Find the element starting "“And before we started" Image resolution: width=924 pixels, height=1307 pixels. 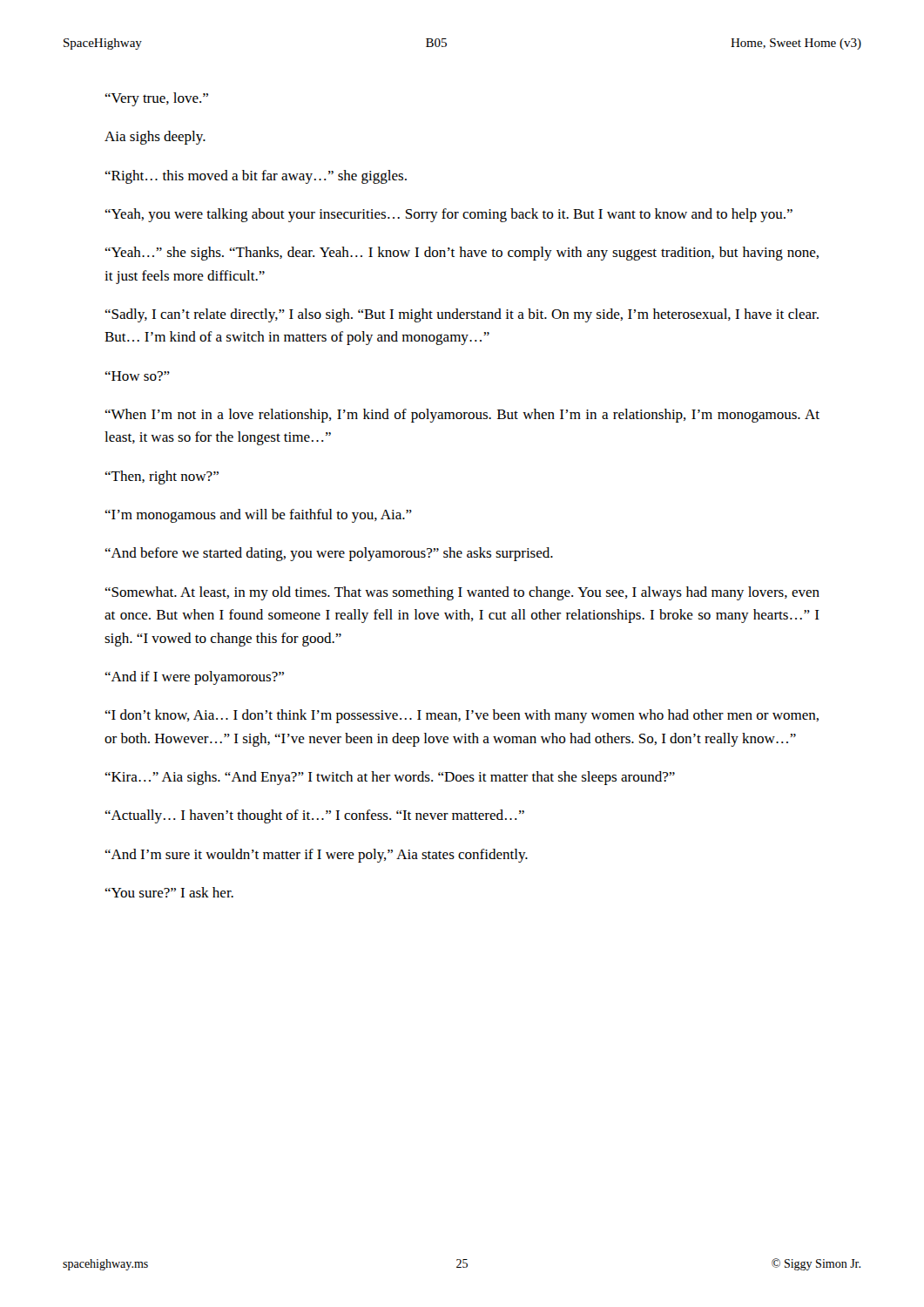pyautogui.click(x=329, y=553)
